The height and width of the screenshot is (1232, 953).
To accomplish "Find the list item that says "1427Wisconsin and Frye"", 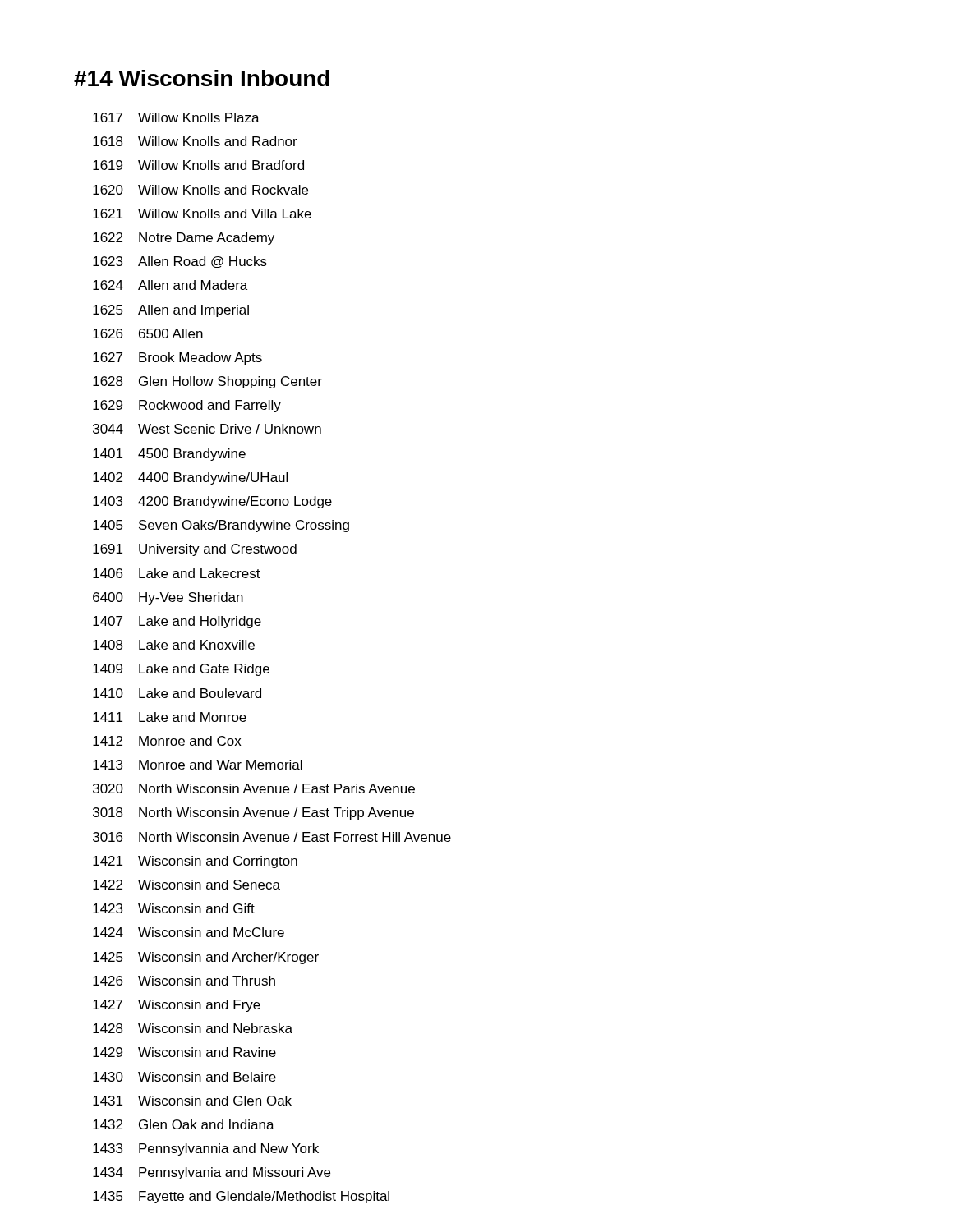I will (177, 1006).
